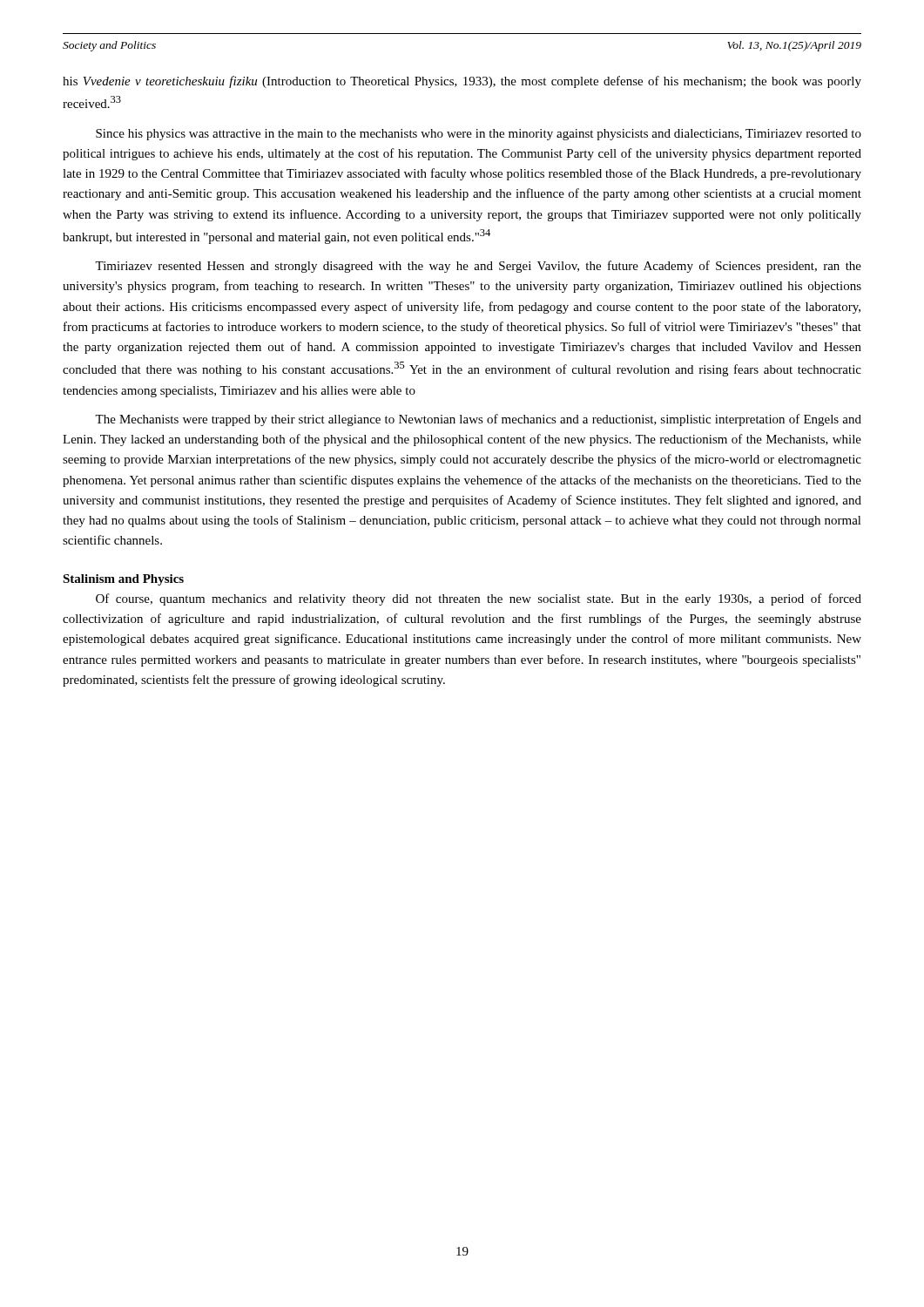Click on the region starting "Of course, quantum"
The image size is (924, 1307).
tap(462, 639)
